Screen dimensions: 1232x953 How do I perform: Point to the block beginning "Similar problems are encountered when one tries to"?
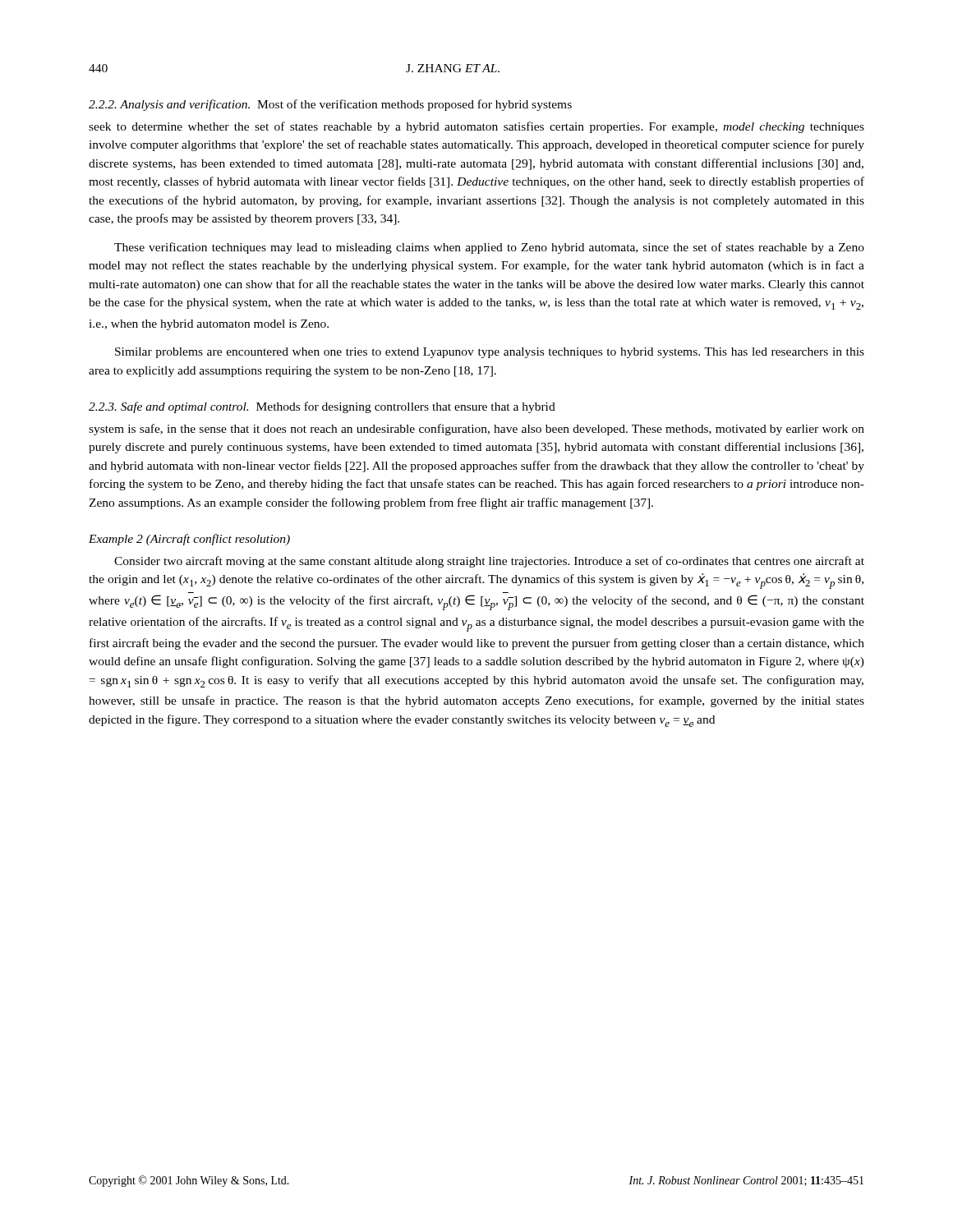(x=476, y=361)
